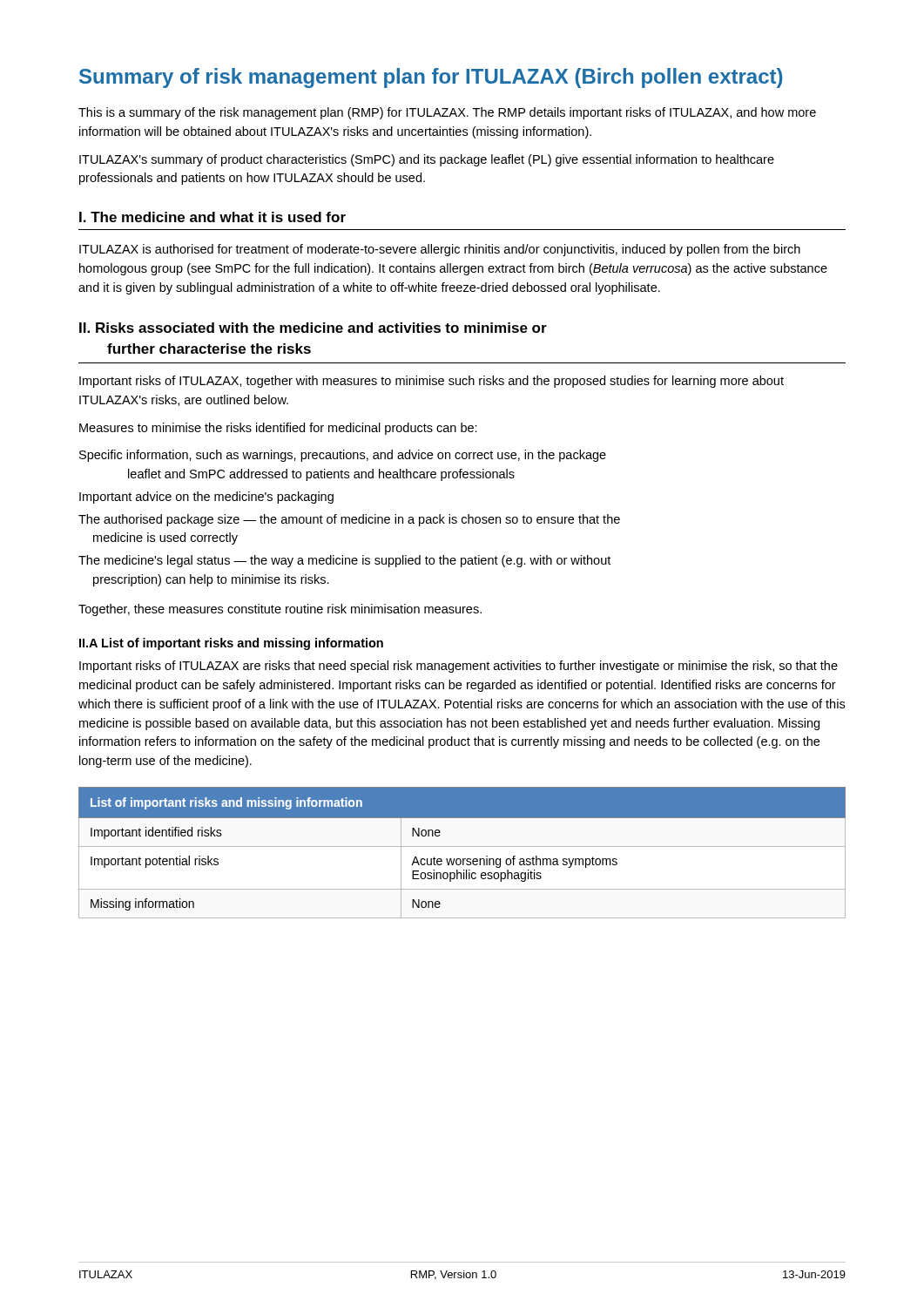
Task: Navigate to the element starting "The authorised package"
Action: [x=349, y=528]
